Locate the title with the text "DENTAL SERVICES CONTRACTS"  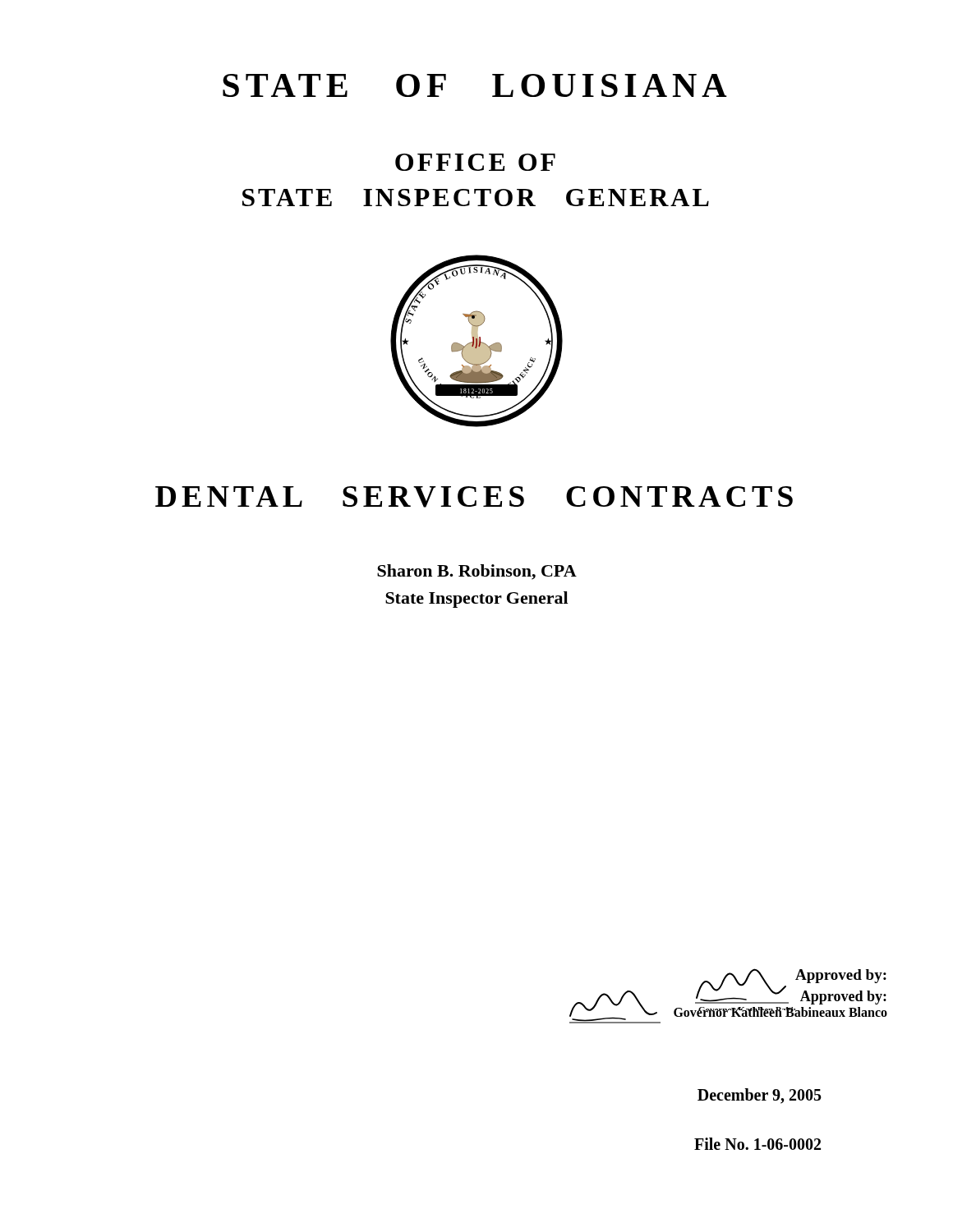[x=476, y=496]
